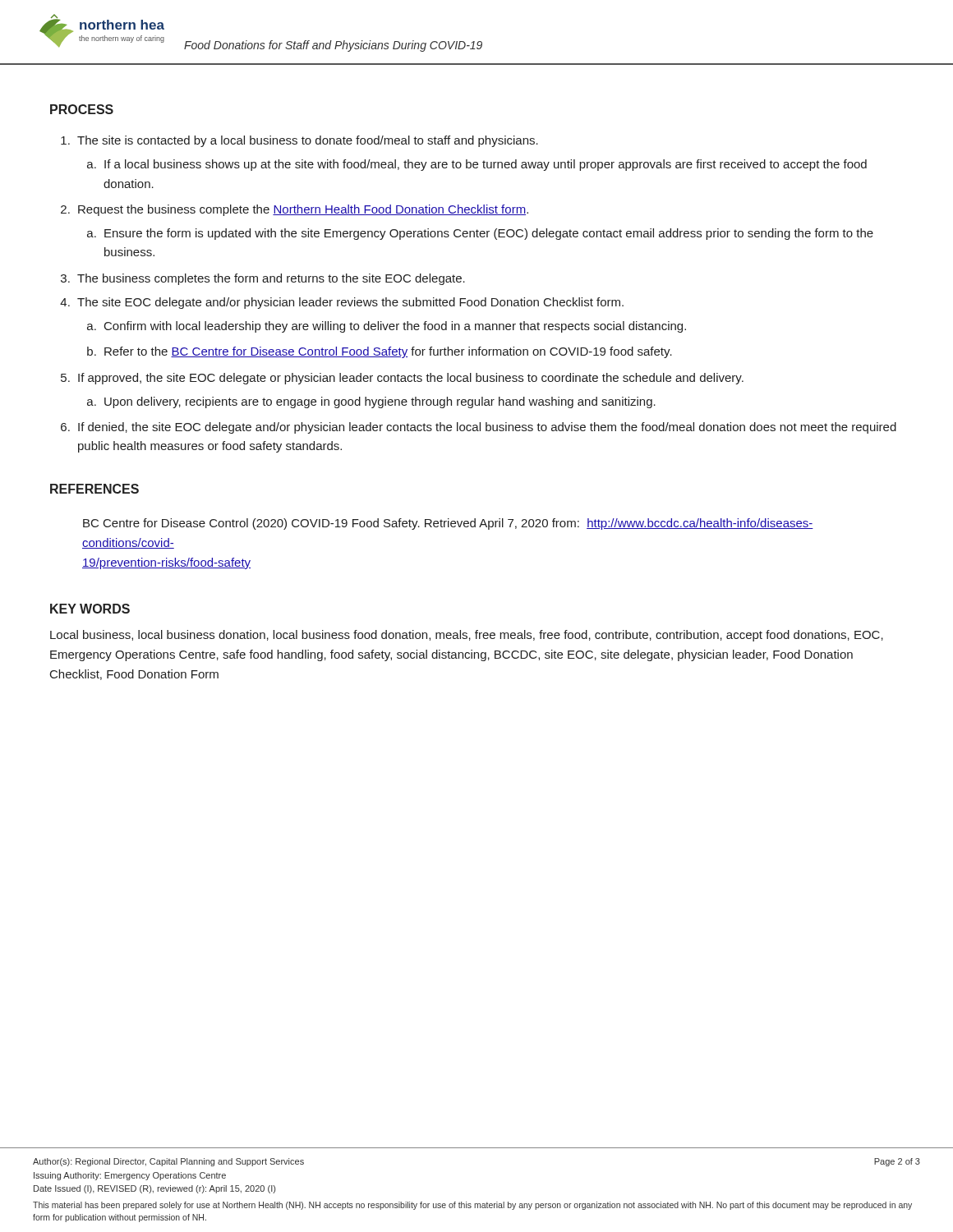Viewport: 953px width, 1232px height.
Task: Find the text block with the text "Local business, local business"
Action: point(466,654)
